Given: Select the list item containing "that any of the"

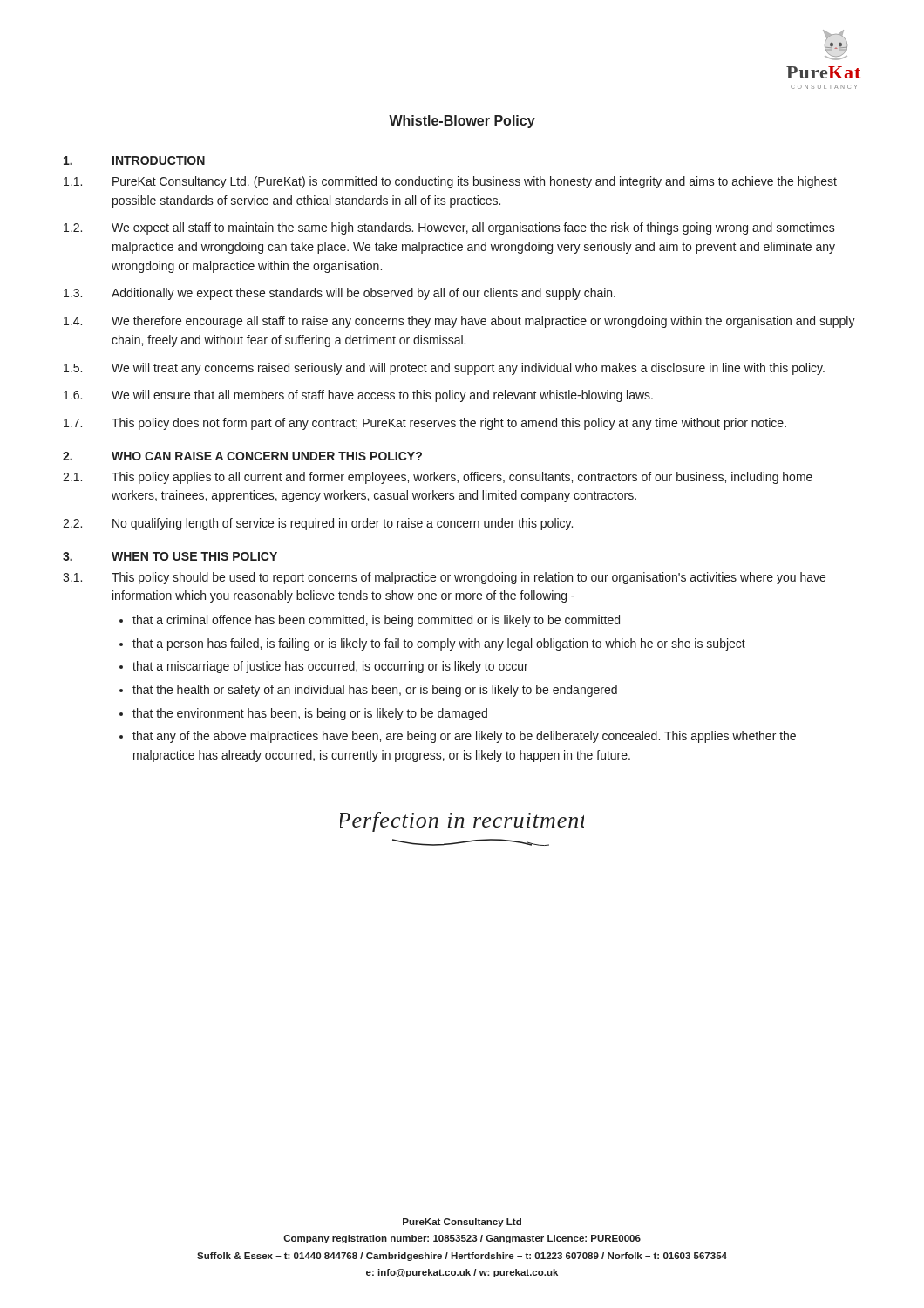Looking at the screenshot, I should tap(464, 746).
